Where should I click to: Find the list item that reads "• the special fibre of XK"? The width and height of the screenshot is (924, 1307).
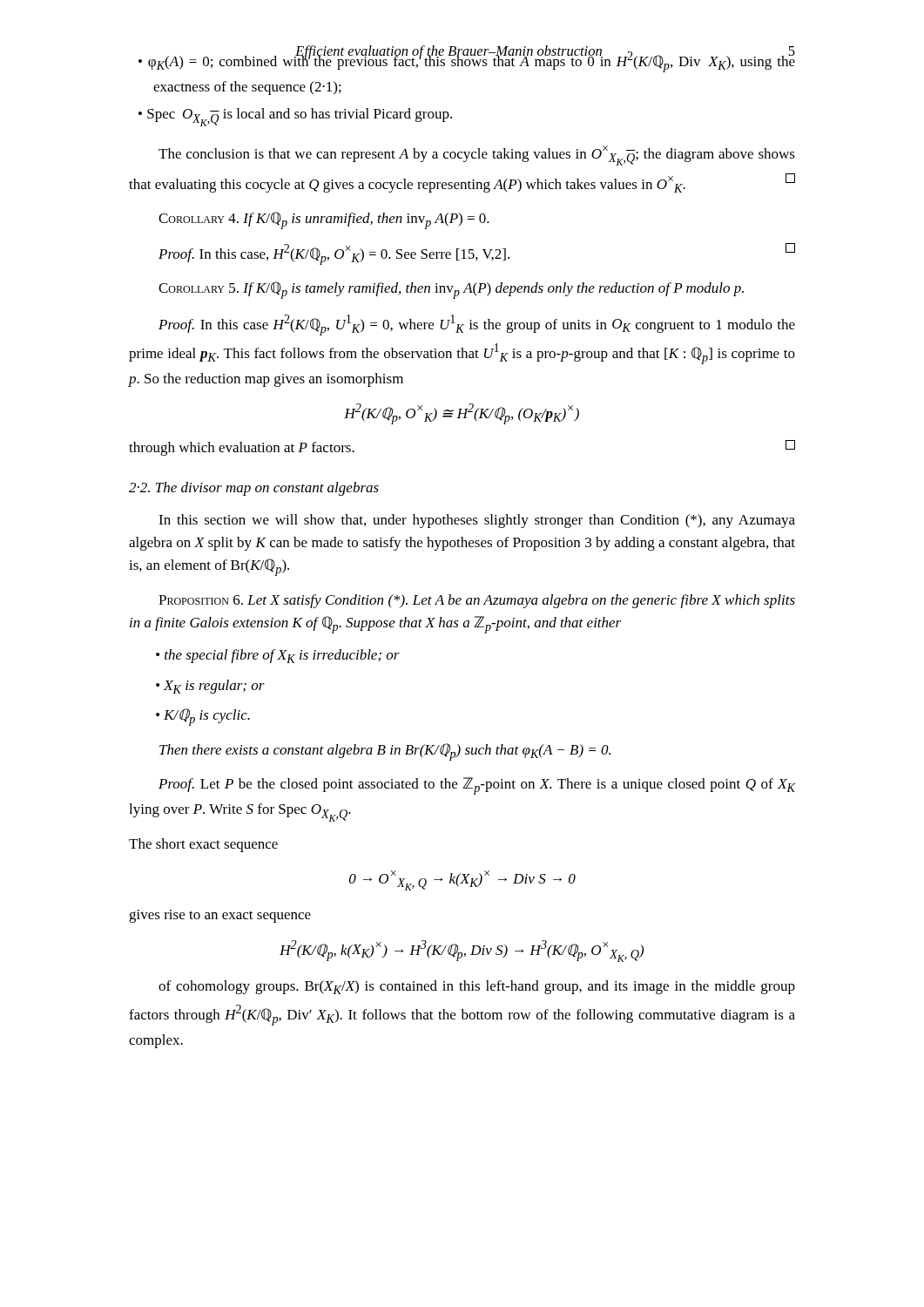[x=277, y=657]
